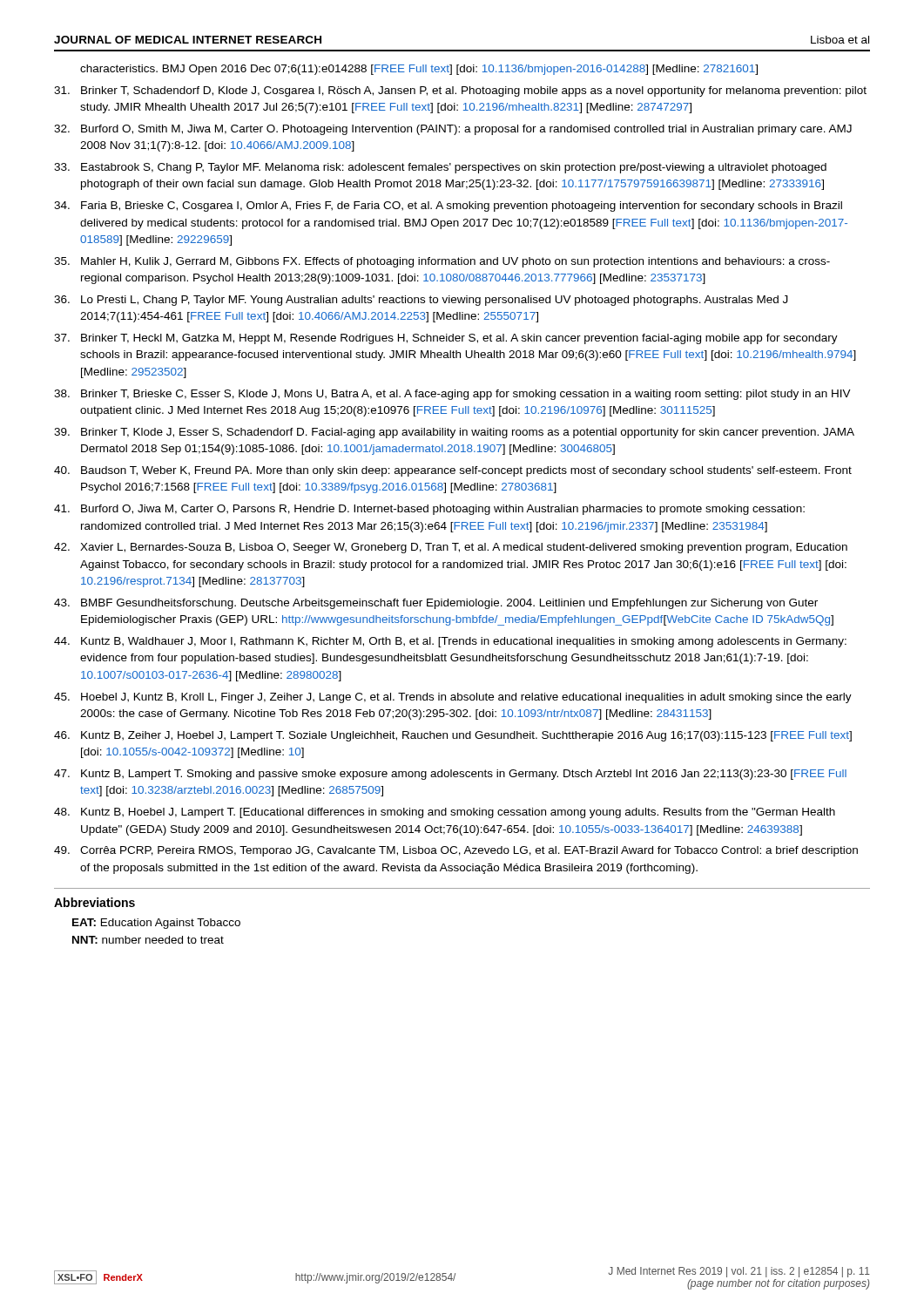Point to the passage starting "46. Kuntz B,"
Viewport: 924px width, 1307px height.
click(462, 743)
